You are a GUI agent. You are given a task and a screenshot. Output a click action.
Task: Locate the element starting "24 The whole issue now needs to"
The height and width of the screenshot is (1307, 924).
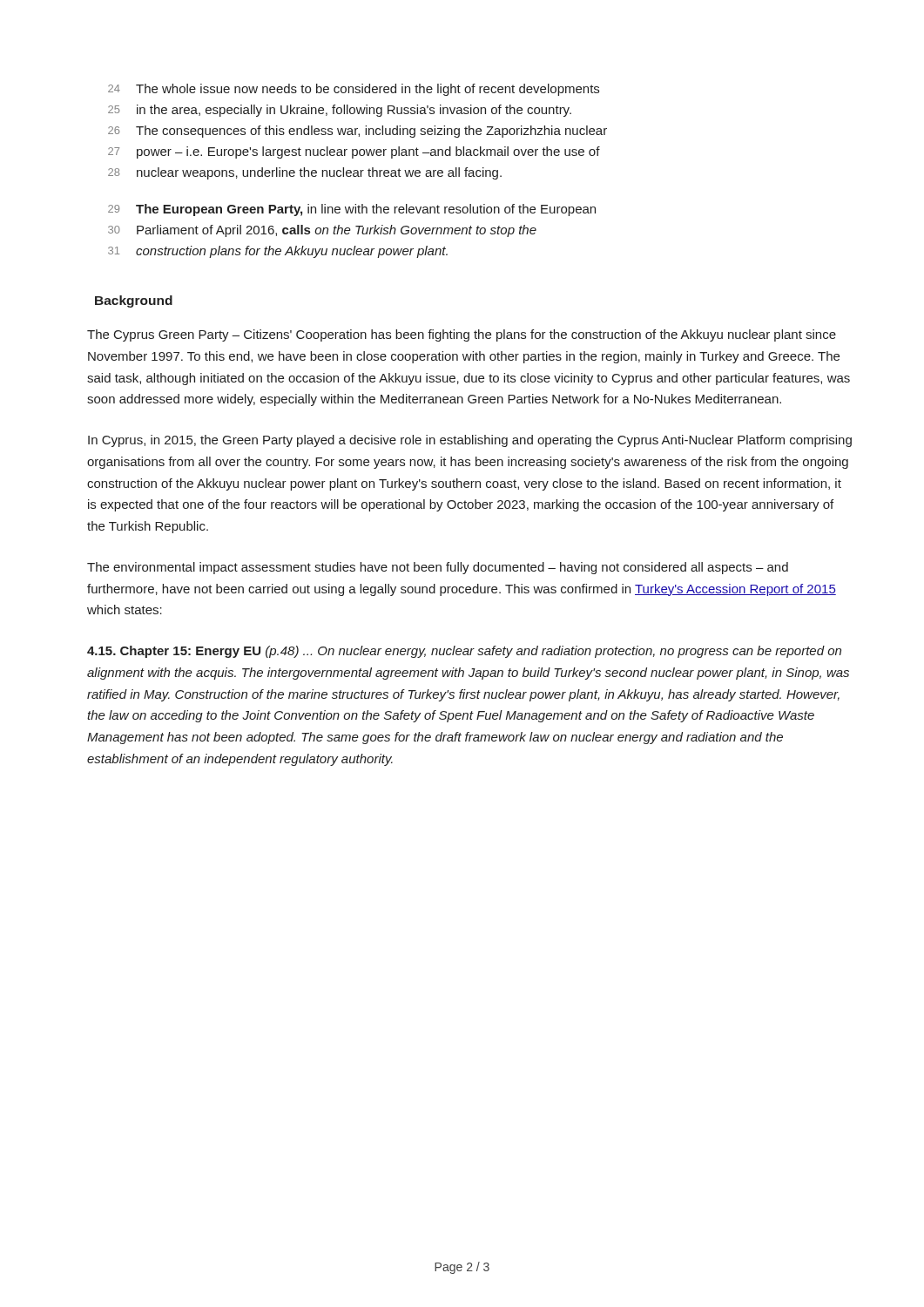(x=470, y=89)
